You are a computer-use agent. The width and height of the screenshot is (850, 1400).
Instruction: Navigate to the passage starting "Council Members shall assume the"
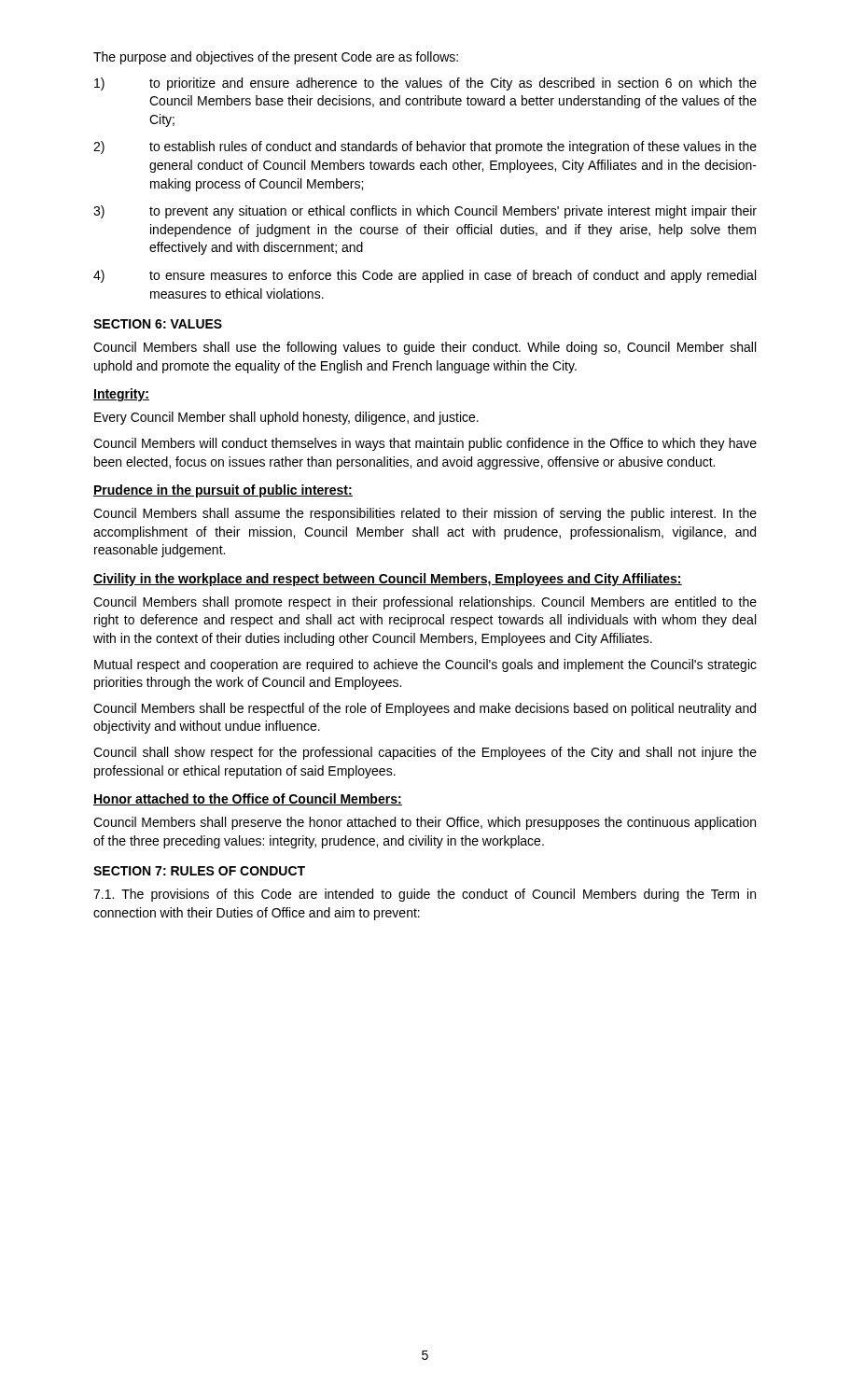point(425,532)
